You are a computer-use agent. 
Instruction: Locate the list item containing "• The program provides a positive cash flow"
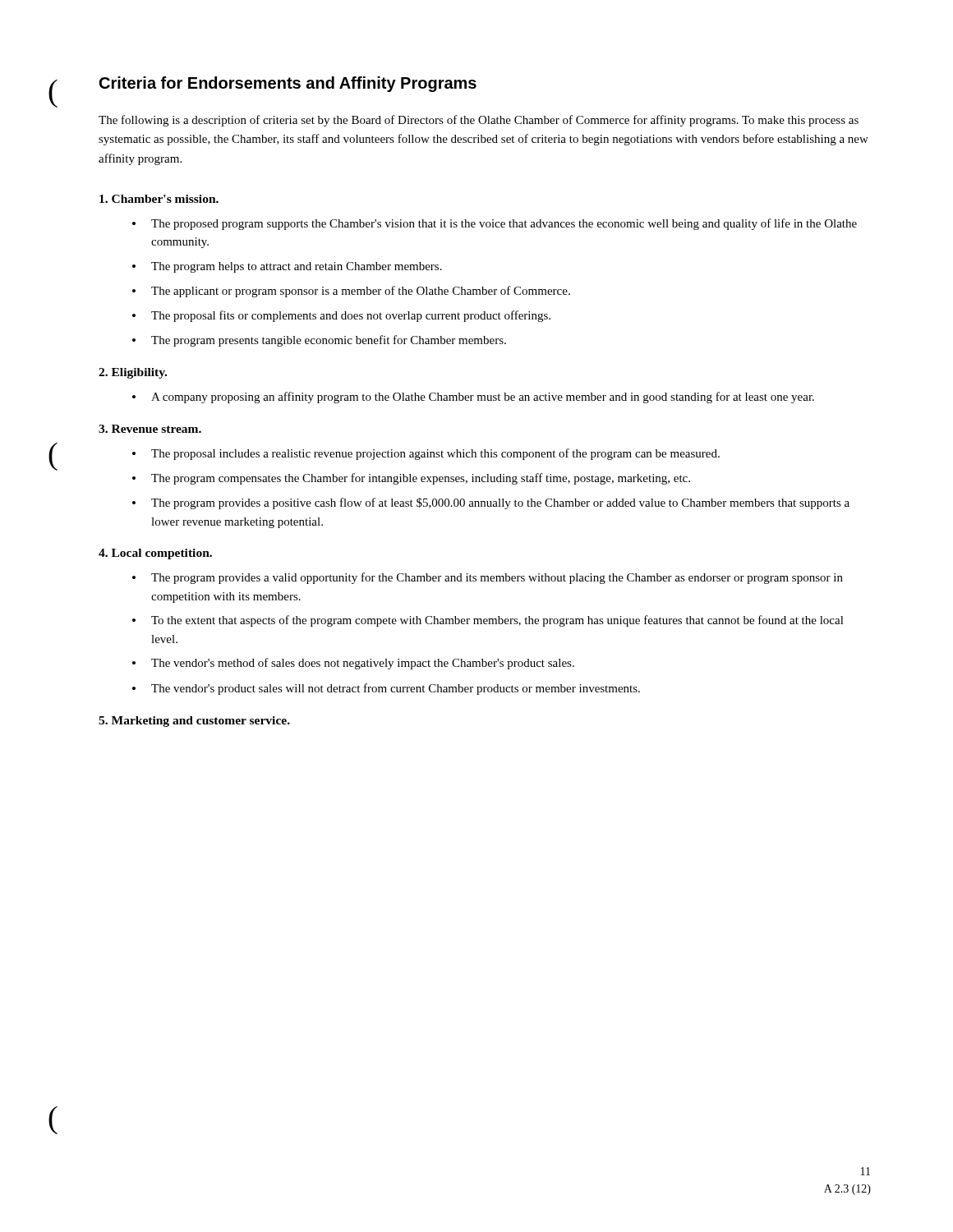point(501,512)
